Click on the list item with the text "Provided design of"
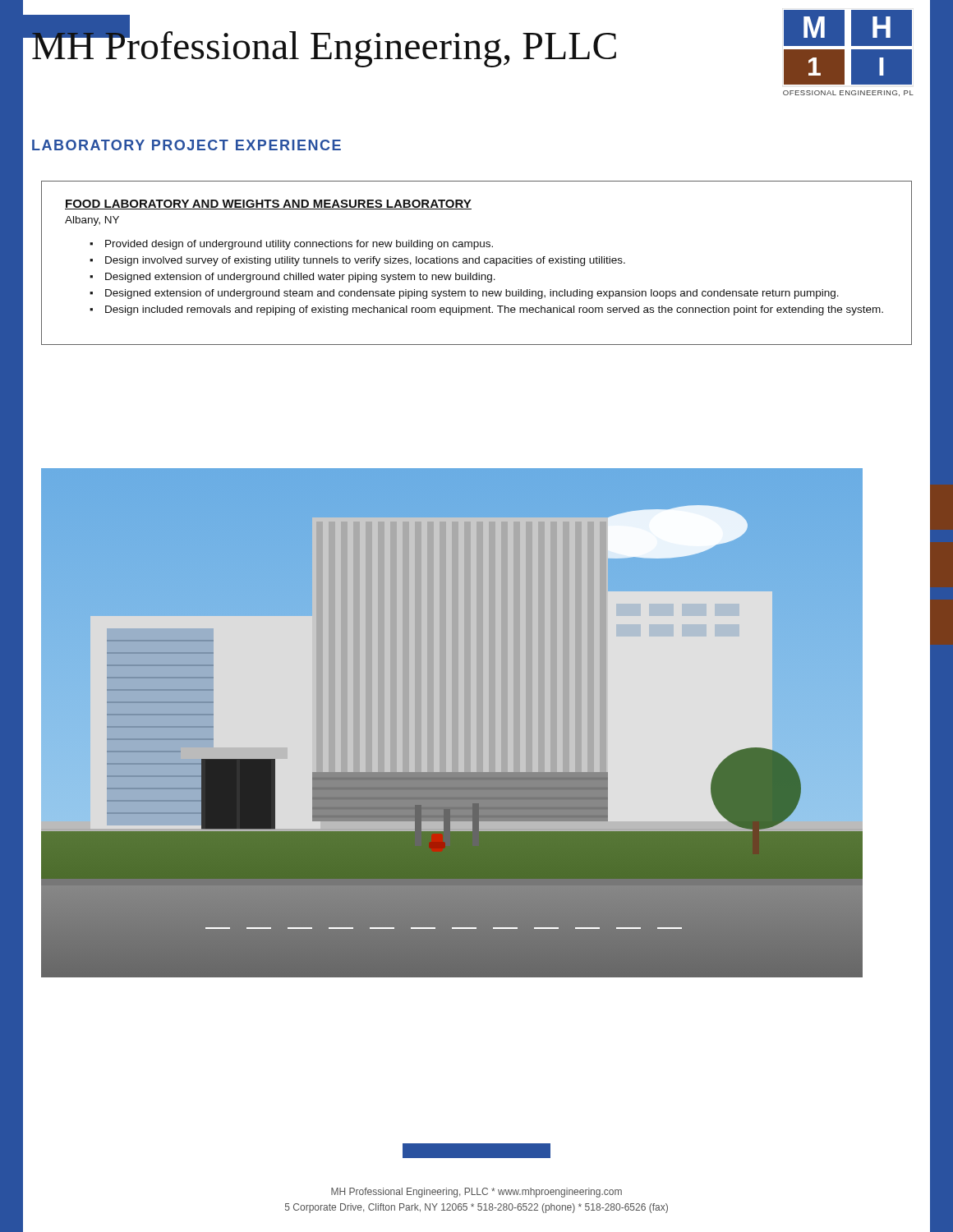 (x=299, y=244)
